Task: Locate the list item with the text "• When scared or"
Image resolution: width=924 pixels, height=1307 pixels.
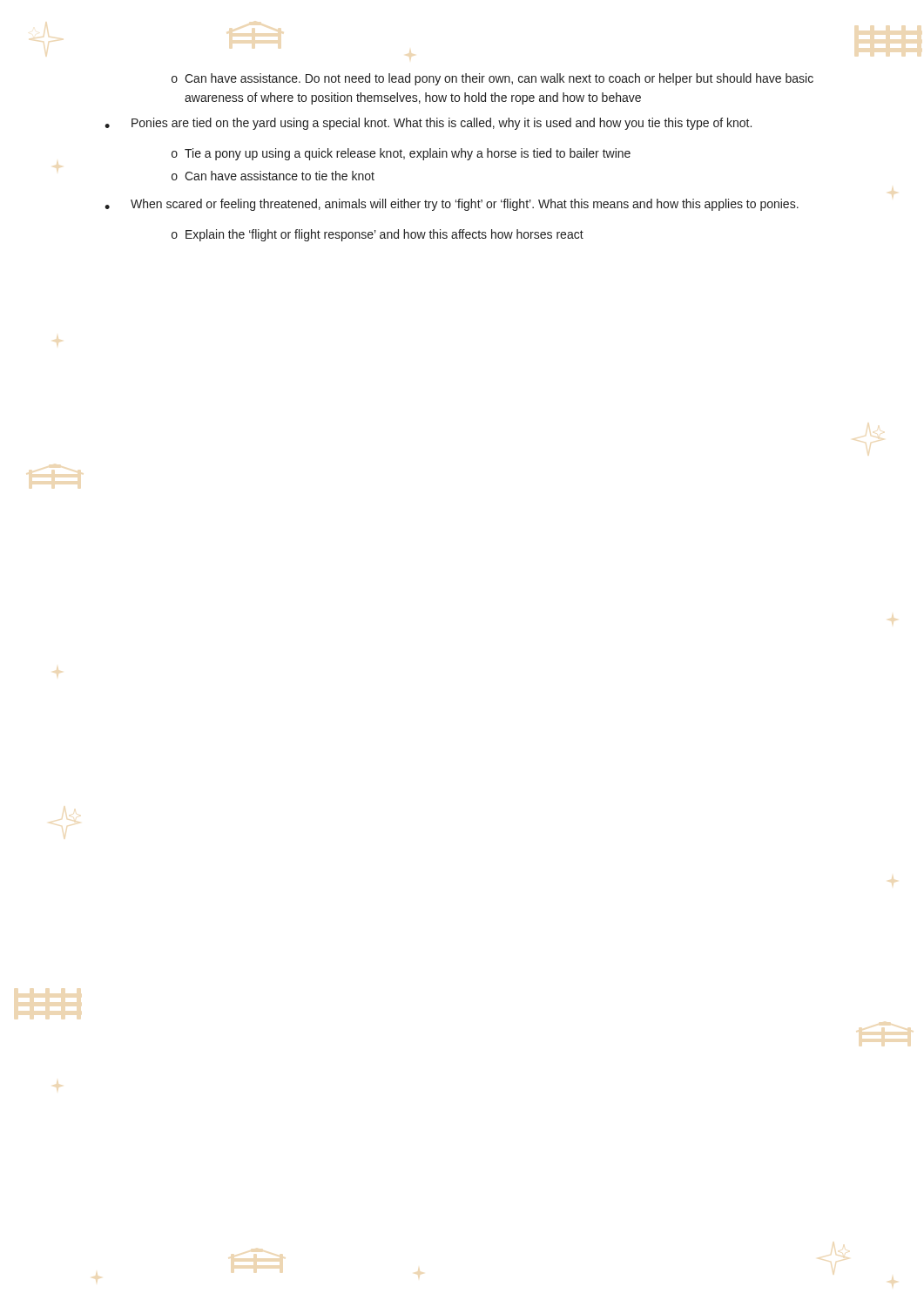Action: [470, 207]
